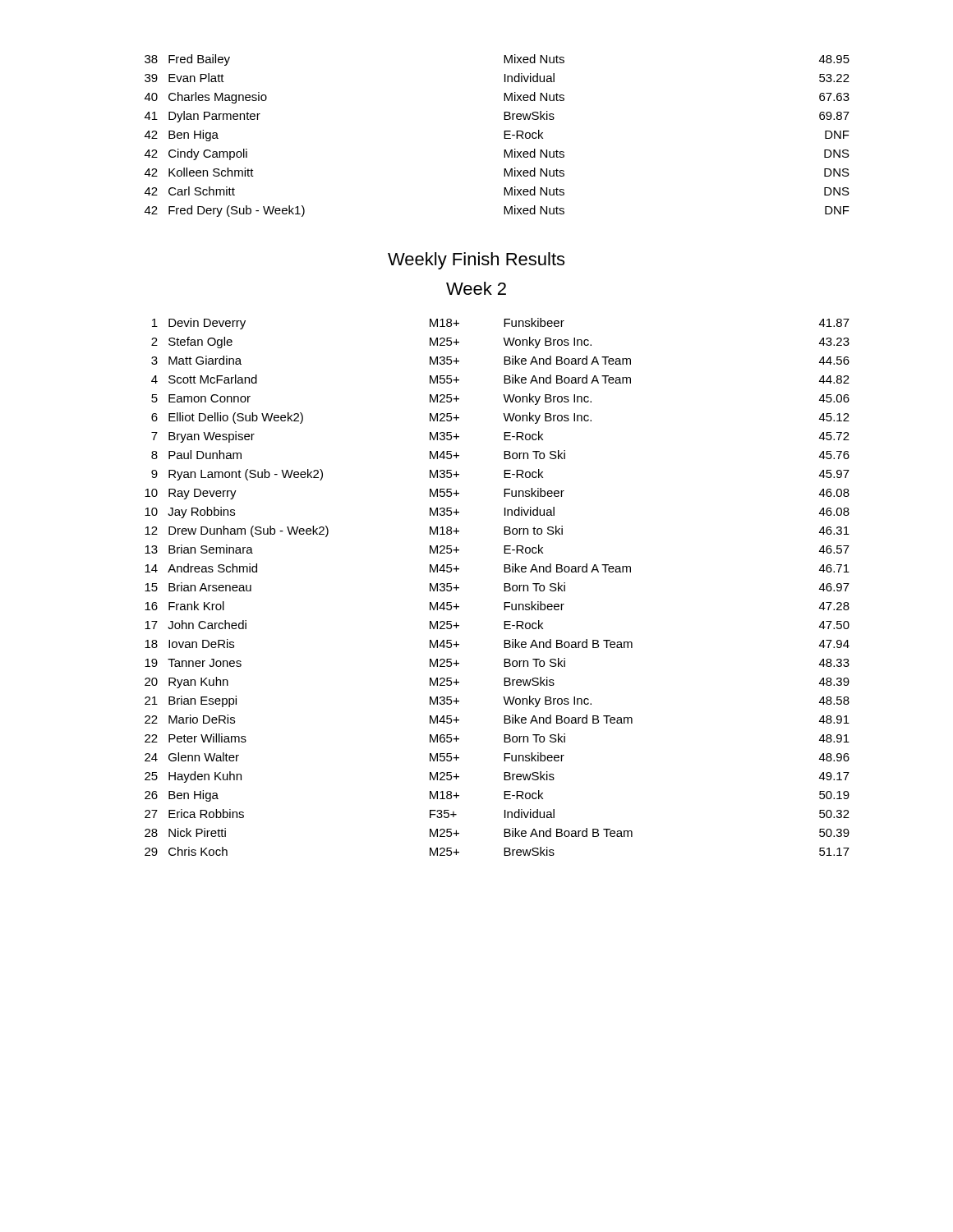Point to the text block starting "Weekly Finish Results"
The image size is (953, 1232).
[476, 260]
